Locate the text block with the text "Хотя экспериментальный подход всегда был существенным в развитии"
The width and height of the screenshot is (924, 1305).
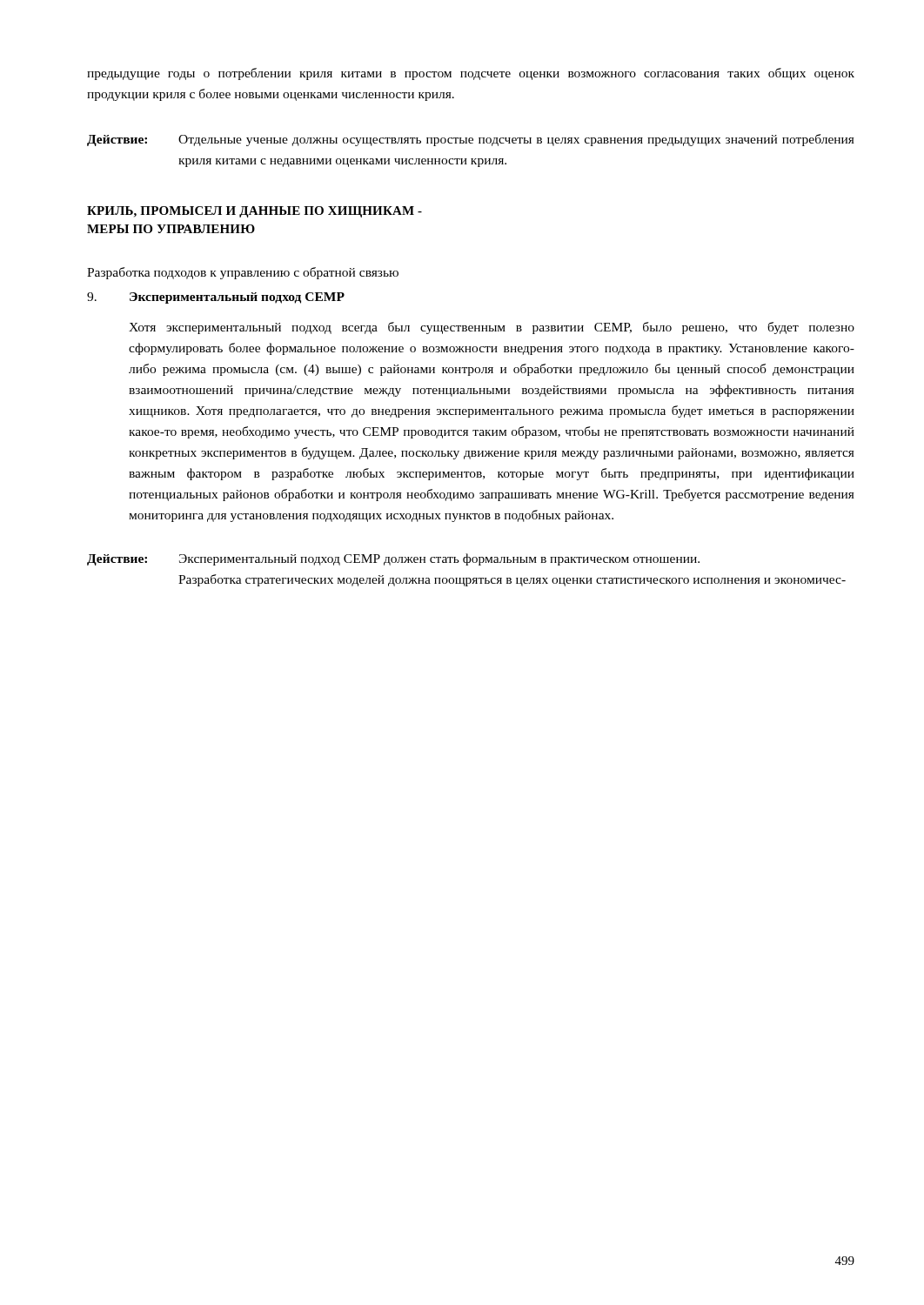tap(492, 420)
